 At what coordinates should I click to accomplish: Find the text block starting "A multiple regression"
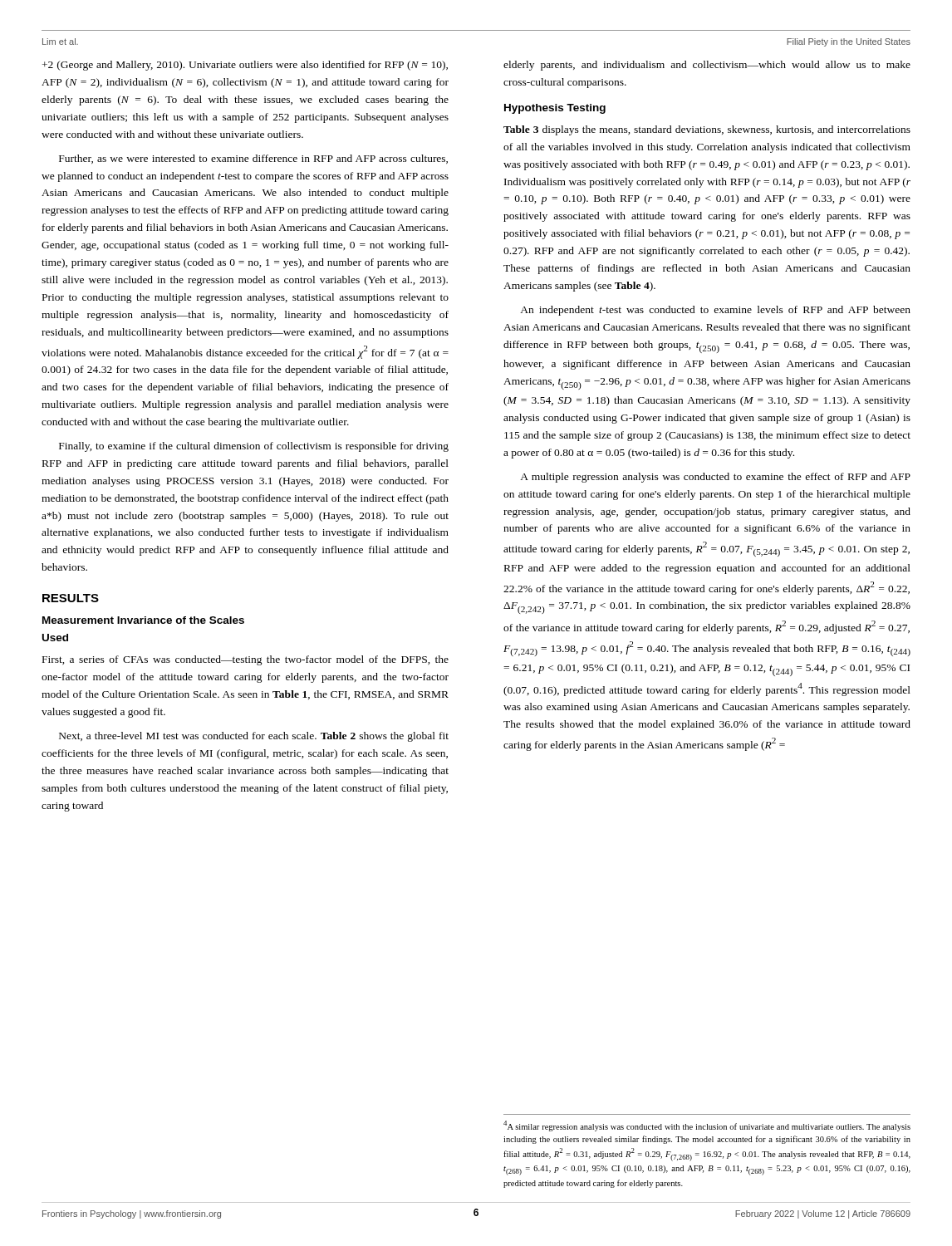(707, 611)
